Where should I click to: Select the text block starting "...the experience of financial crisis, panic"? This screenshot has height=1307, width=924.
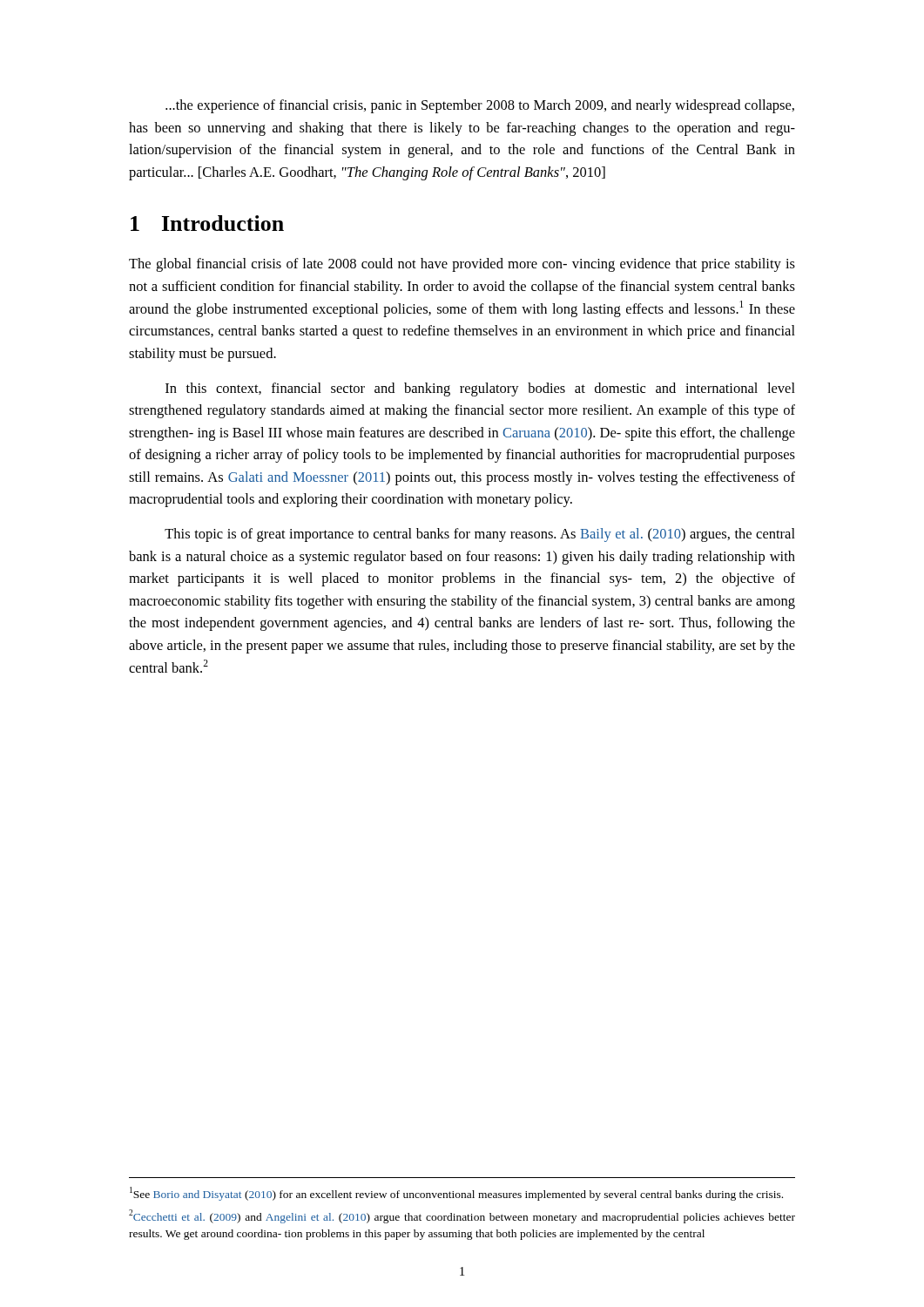point(462,139)
